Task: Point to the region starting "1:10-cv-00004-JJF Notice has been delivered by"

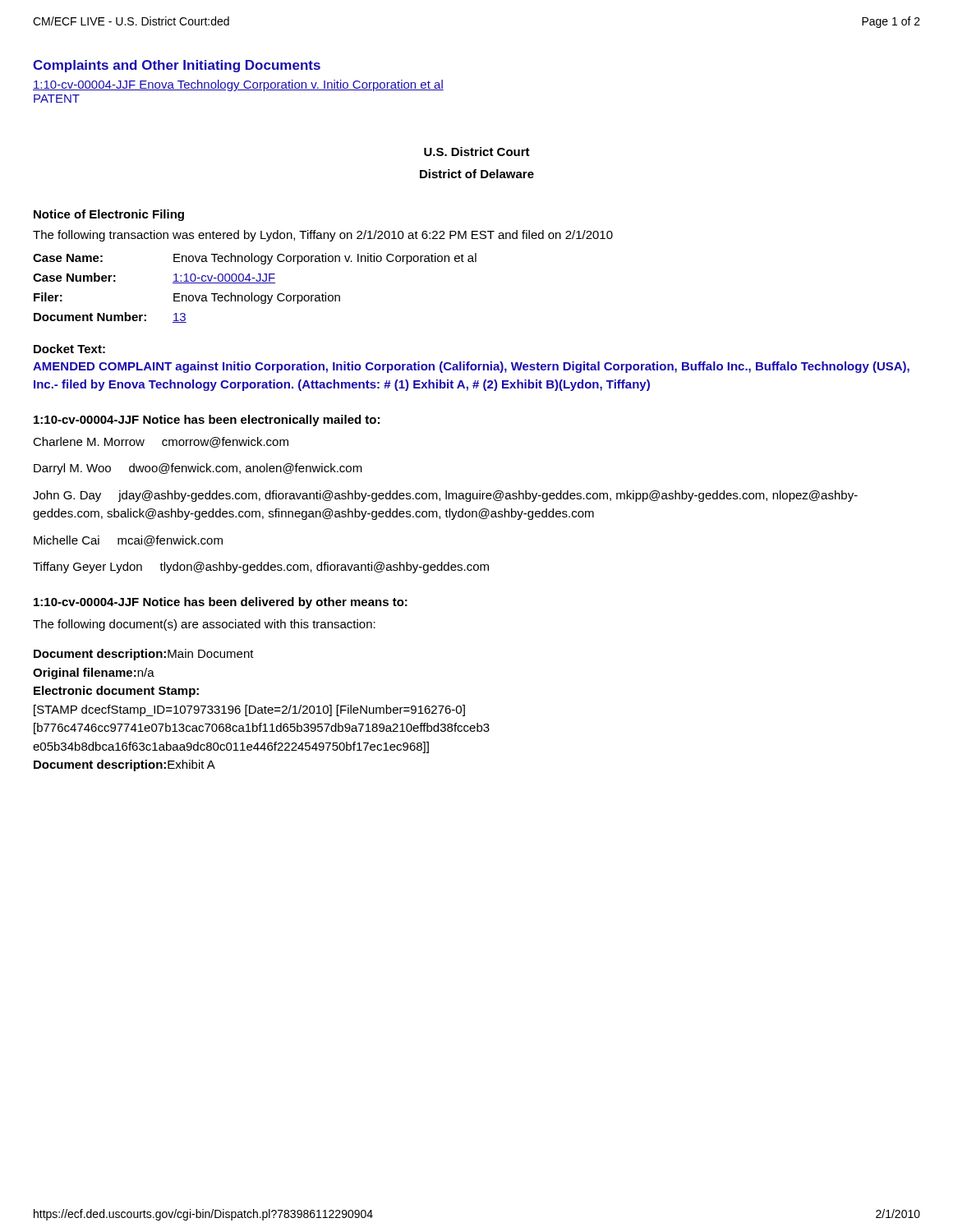Action: coord(221,601)
